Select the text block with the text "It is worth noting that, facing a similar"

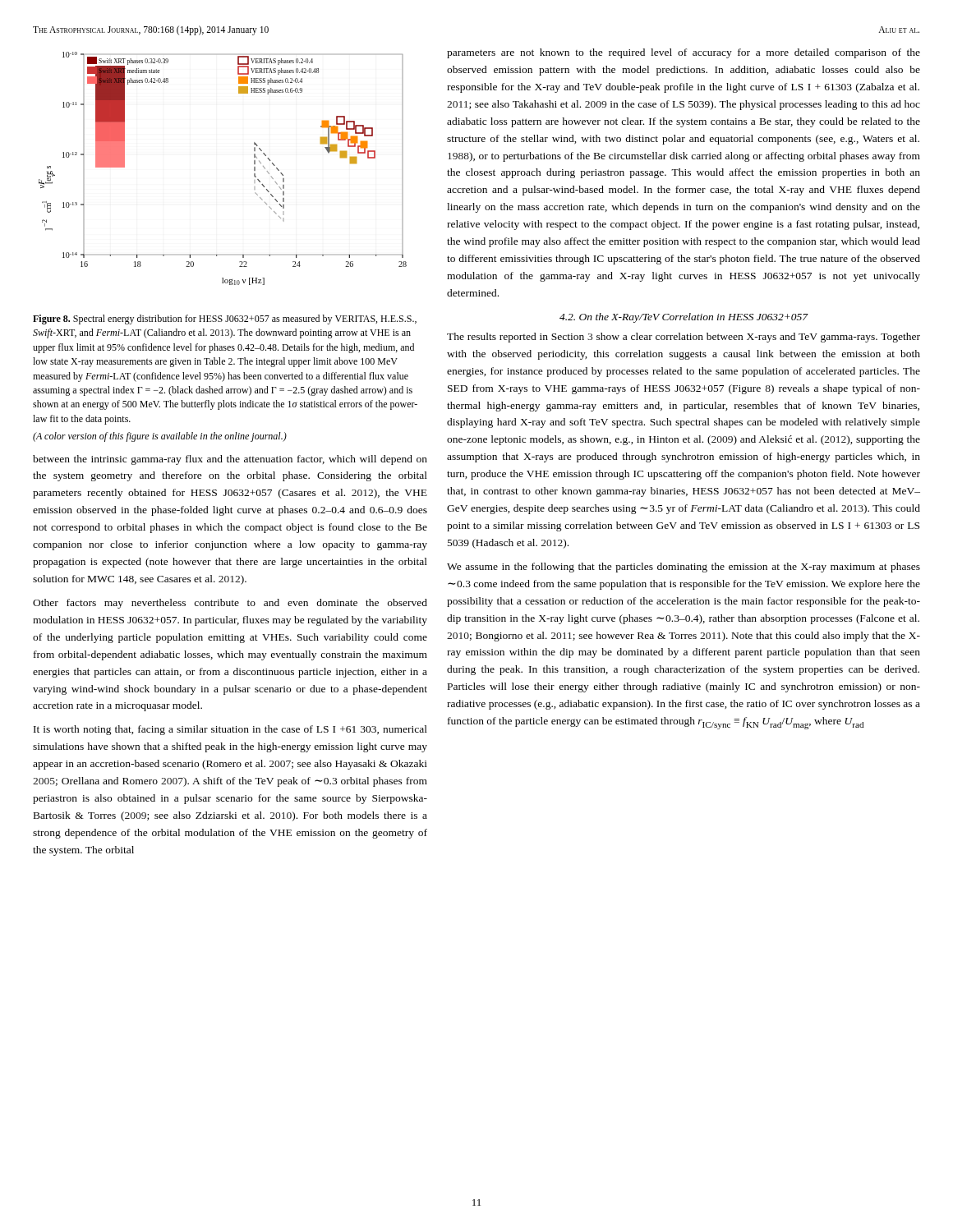coord(230,789)
